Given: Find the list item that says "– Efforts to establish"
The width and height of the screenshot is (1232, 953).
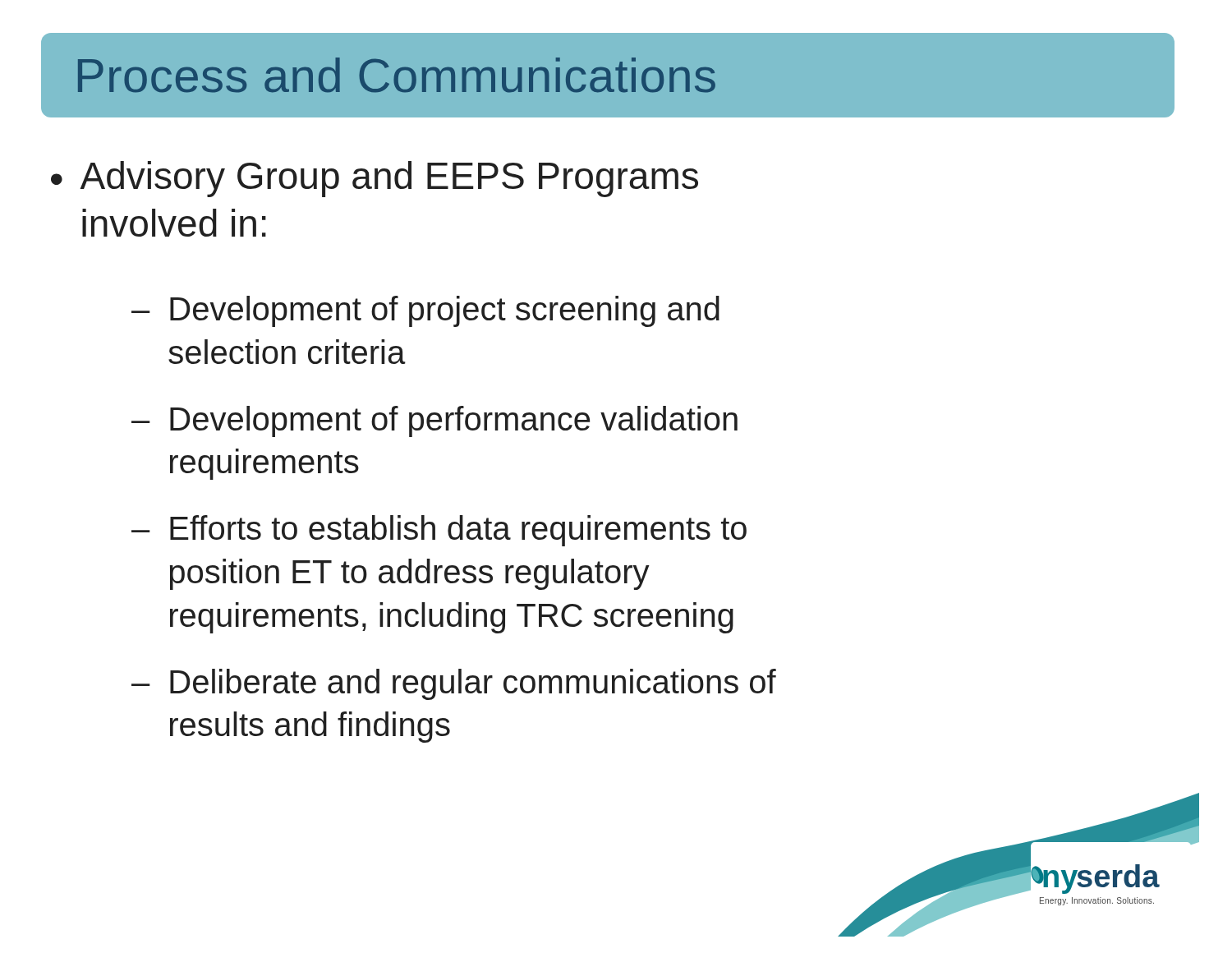Looking at the screenshot, I should click(x=440, y=572).
